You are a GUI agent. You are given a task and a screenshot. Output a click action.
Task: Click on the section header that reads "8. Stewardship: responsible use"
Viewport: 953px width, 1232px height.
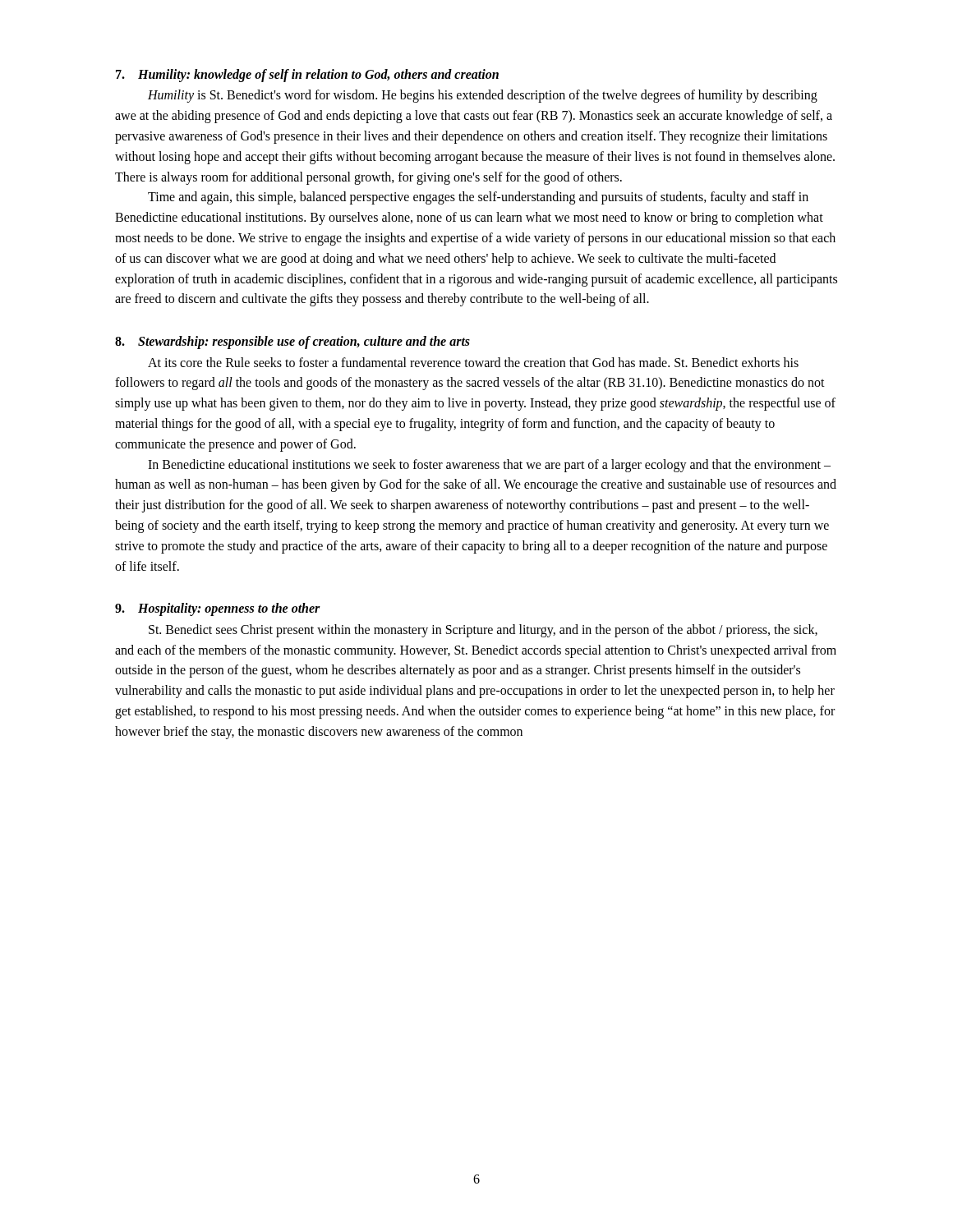click(292, 341)
